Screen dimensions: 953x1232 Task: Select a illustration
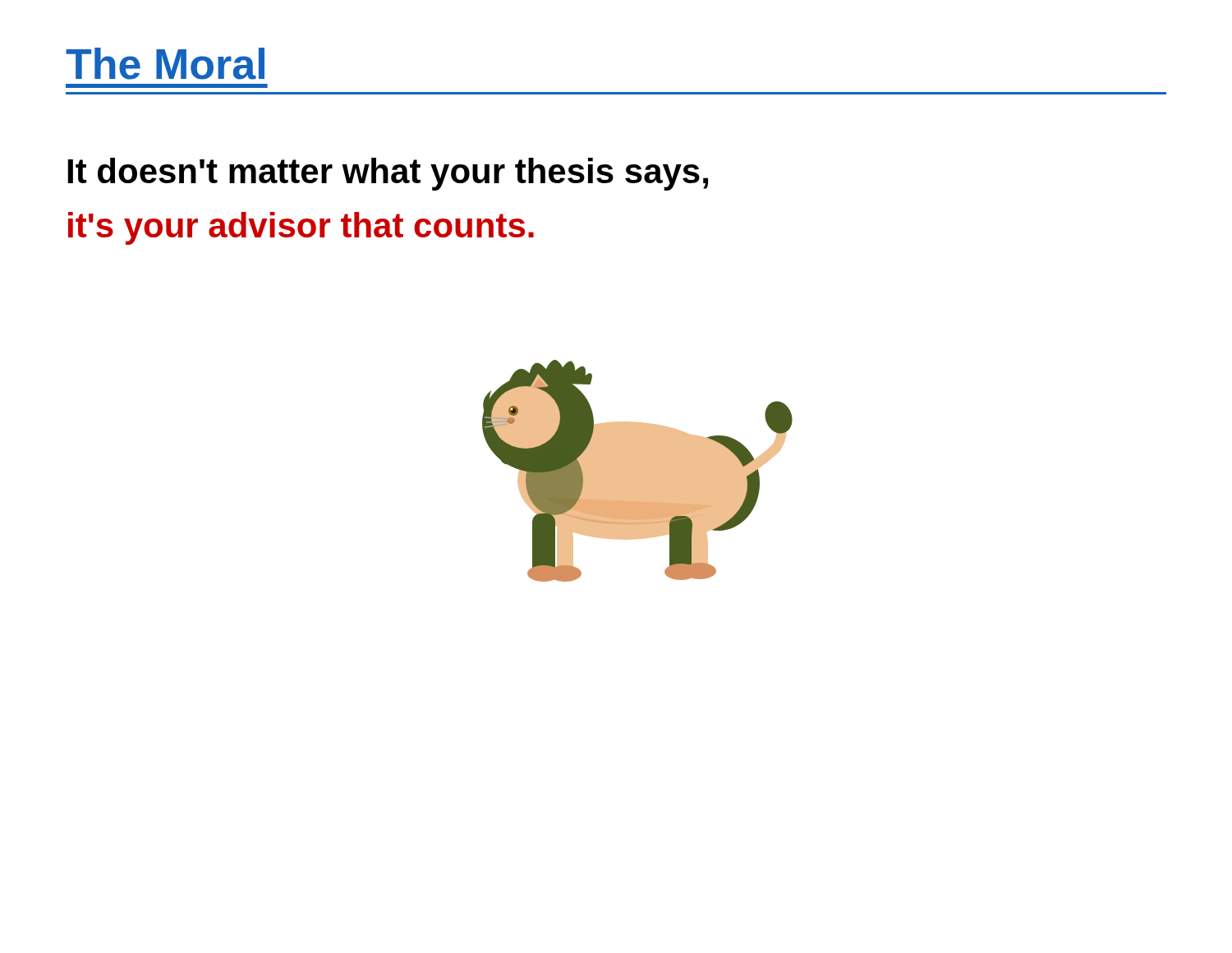pyautogui.click(x=616, y=452)
